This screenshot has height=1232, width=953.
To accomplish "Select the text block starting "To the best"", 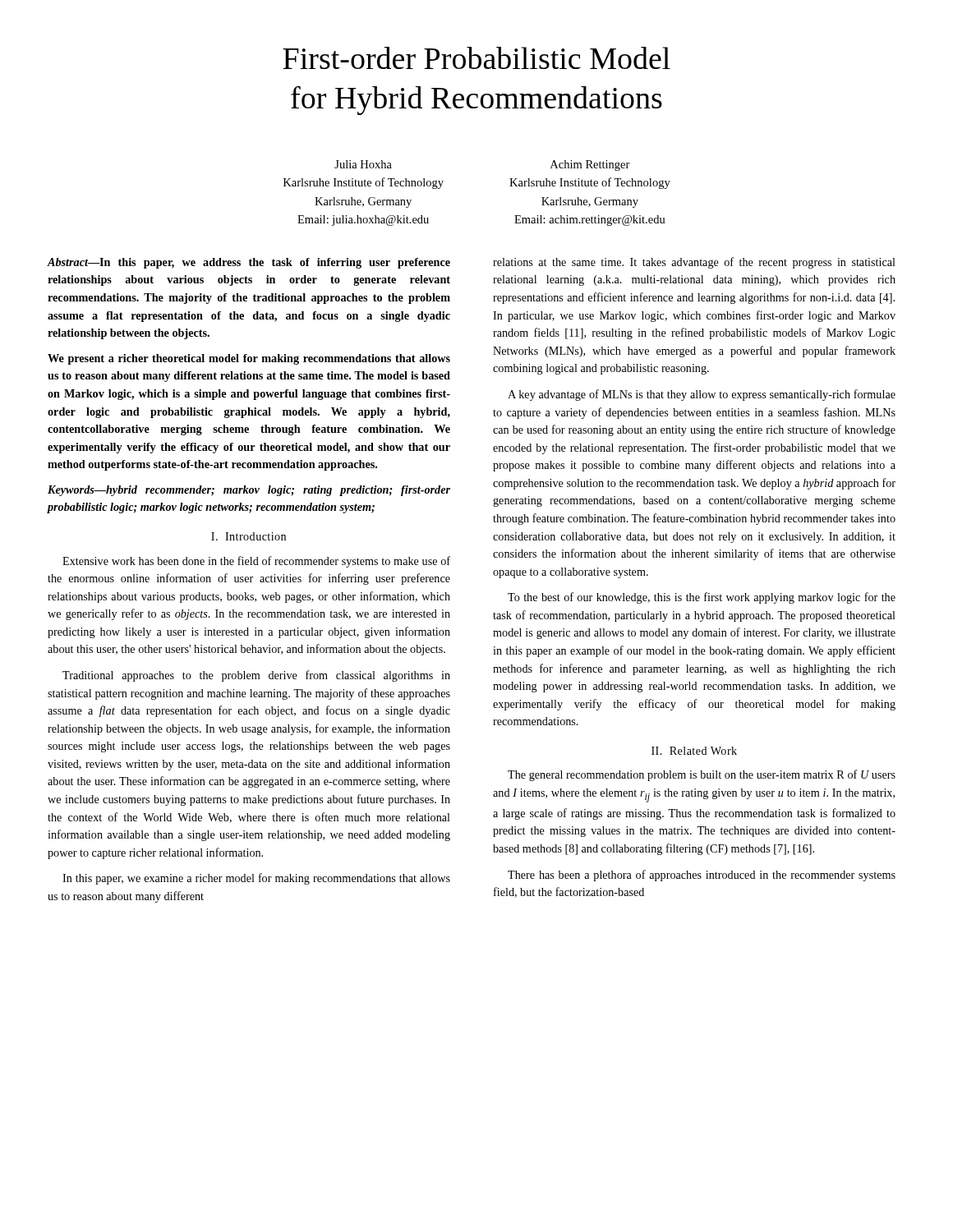I will click(694, 659).
